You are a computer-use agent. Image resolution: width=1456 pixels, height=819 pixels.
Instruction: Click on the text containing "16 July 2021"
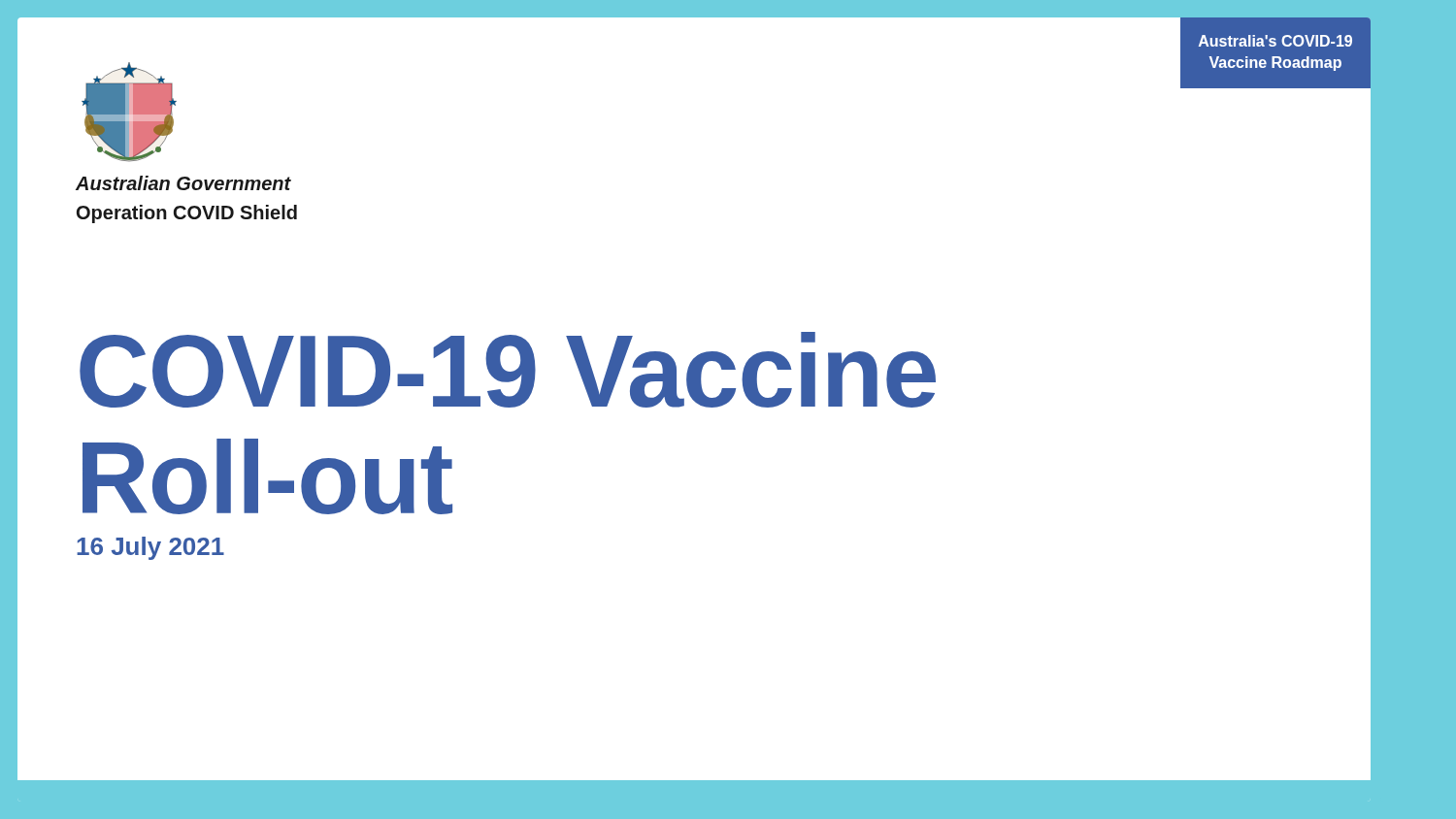click(150, 546)
